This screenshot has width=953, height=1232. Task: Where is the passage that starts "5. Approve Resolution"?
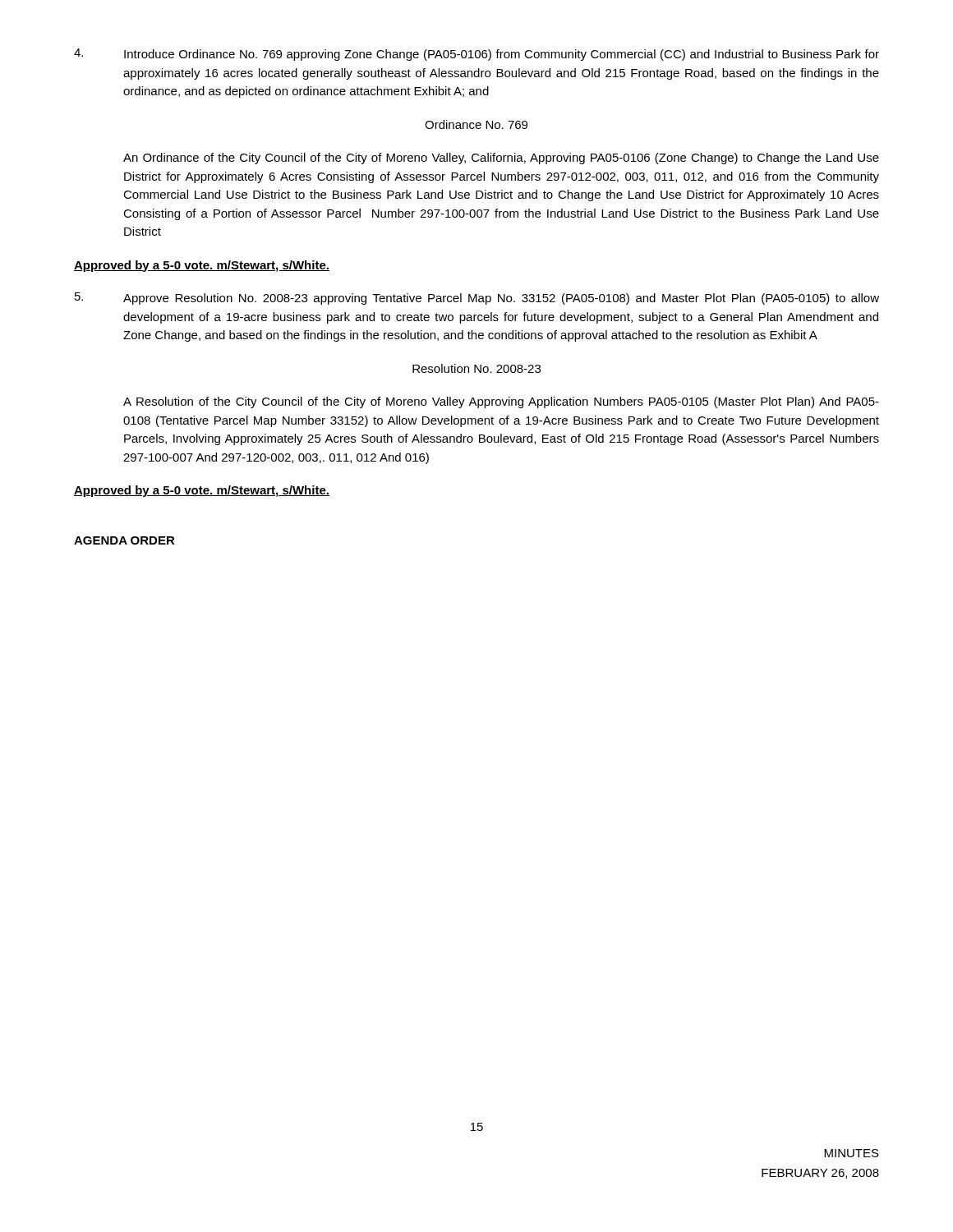click(x=476, y=317)
